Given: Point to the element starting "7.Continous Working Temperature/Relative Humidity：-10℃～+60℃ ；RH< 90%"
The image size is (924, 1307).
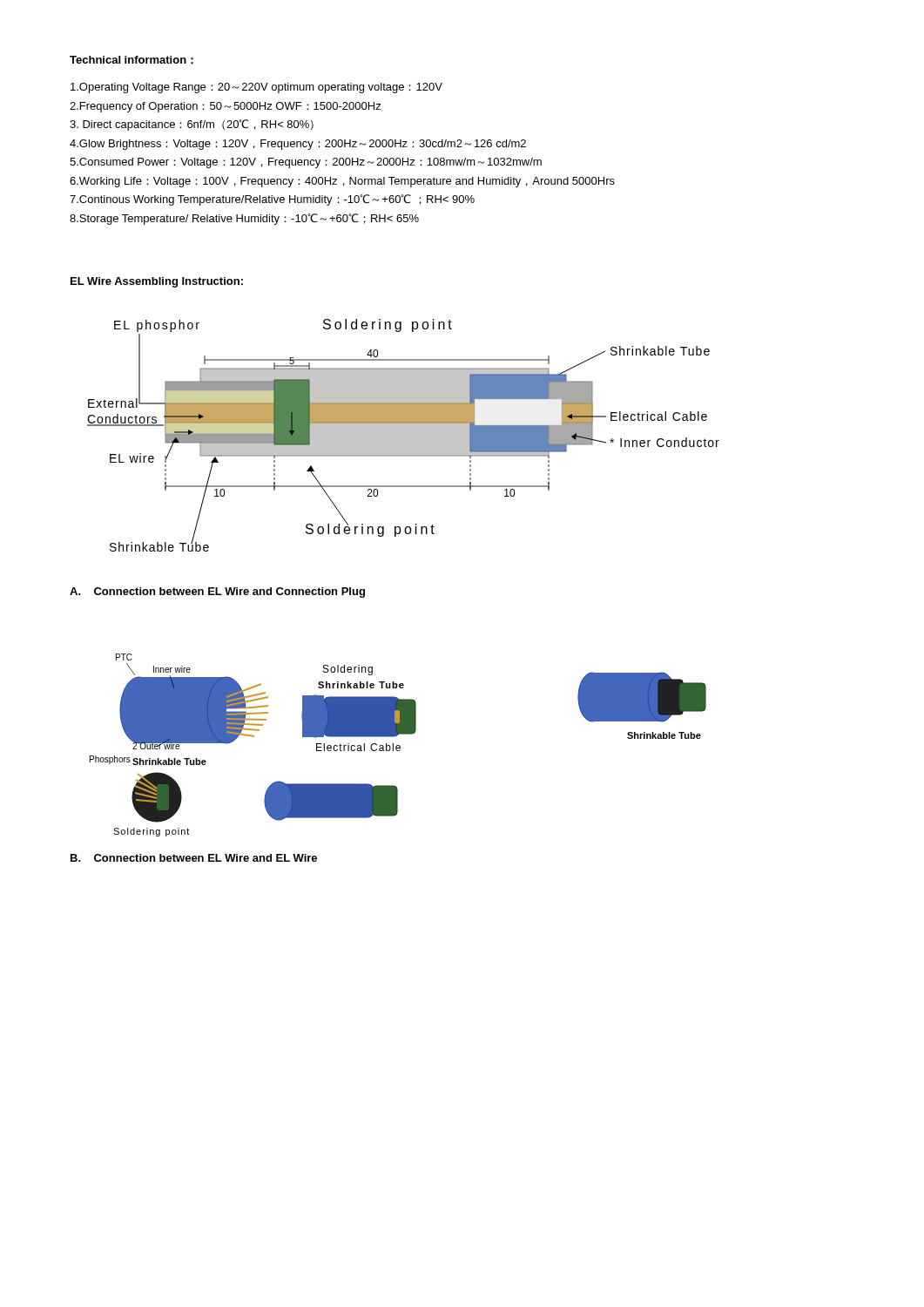Looking at the screenshot, I should (x=272, y=199).
